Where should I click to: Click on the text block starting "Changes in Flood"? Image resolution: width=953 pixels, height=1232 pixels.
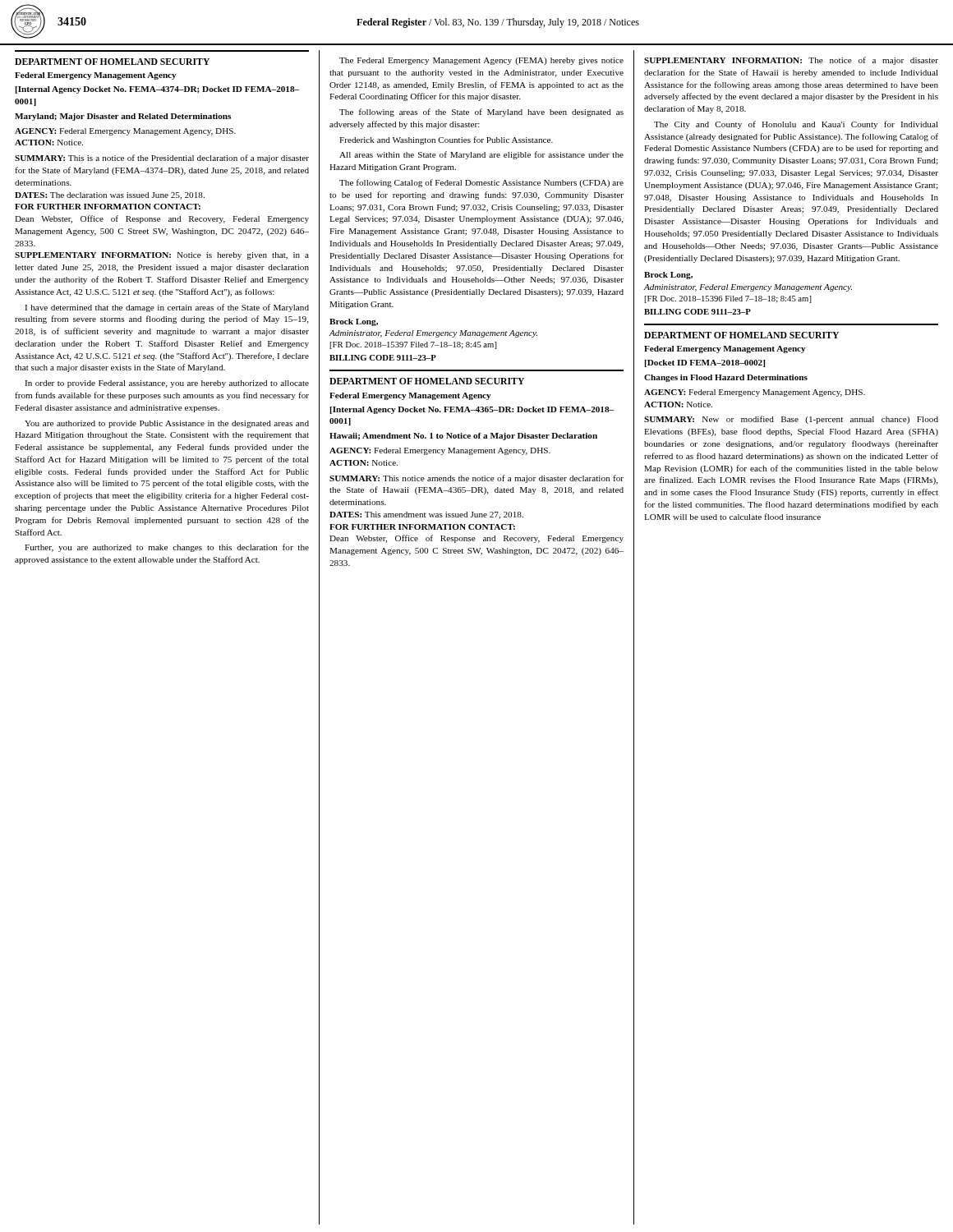pos(726,377)
